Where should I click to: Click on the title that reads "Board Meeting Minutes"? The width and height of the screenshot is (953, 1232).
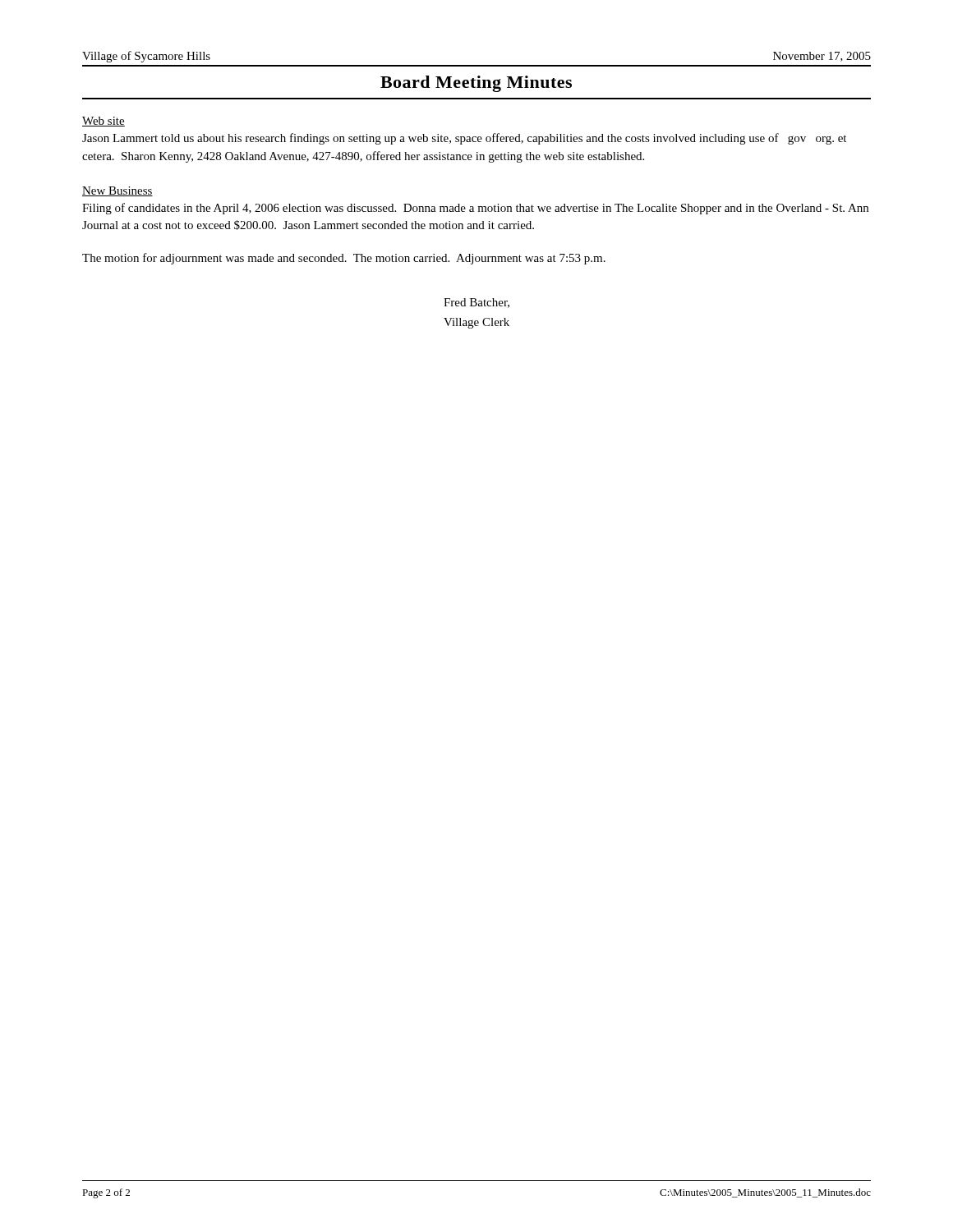476,82
